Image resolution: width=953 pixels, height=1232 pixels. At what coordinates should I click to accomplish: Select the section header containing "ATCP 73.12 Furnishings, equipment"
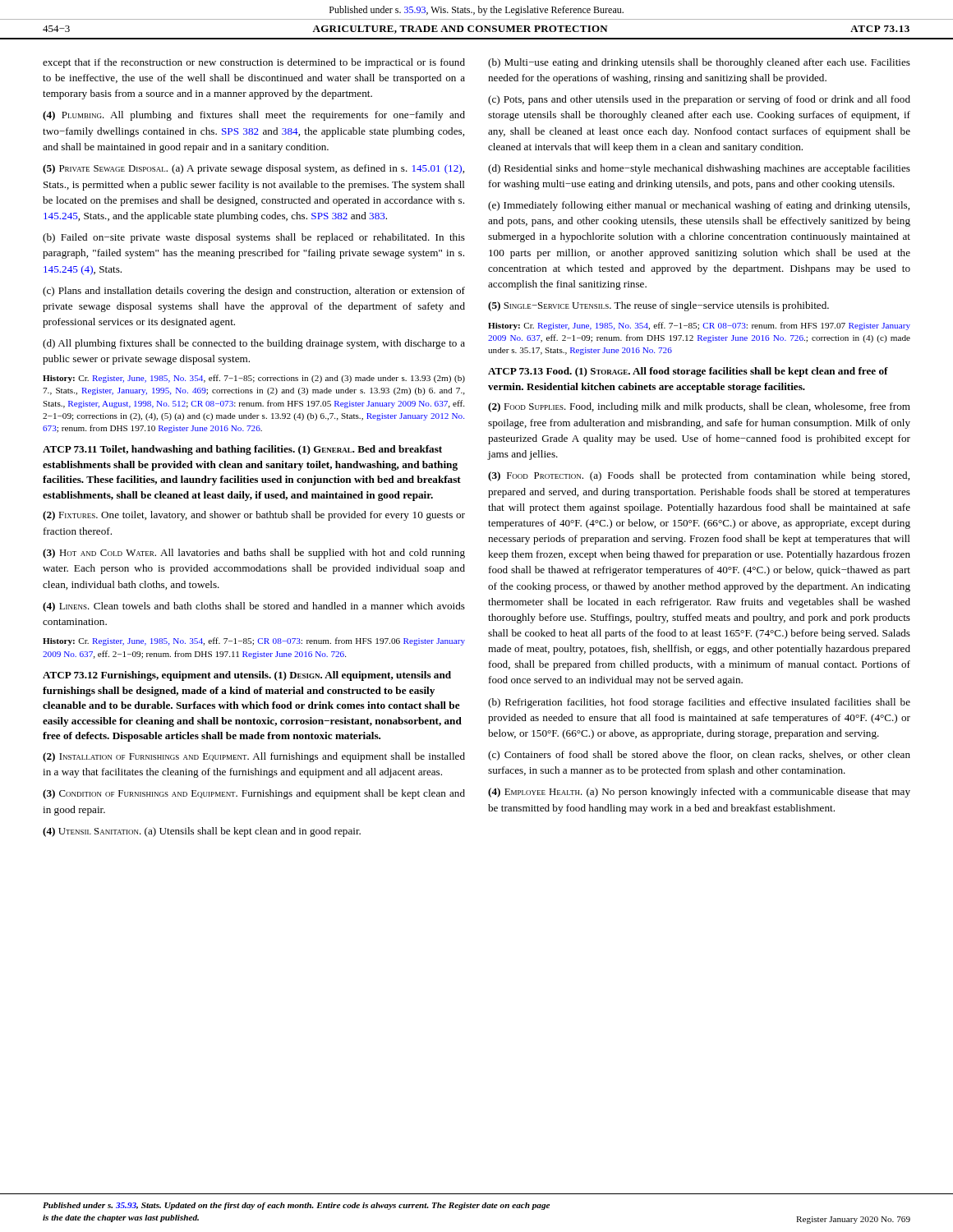point(252,705)
